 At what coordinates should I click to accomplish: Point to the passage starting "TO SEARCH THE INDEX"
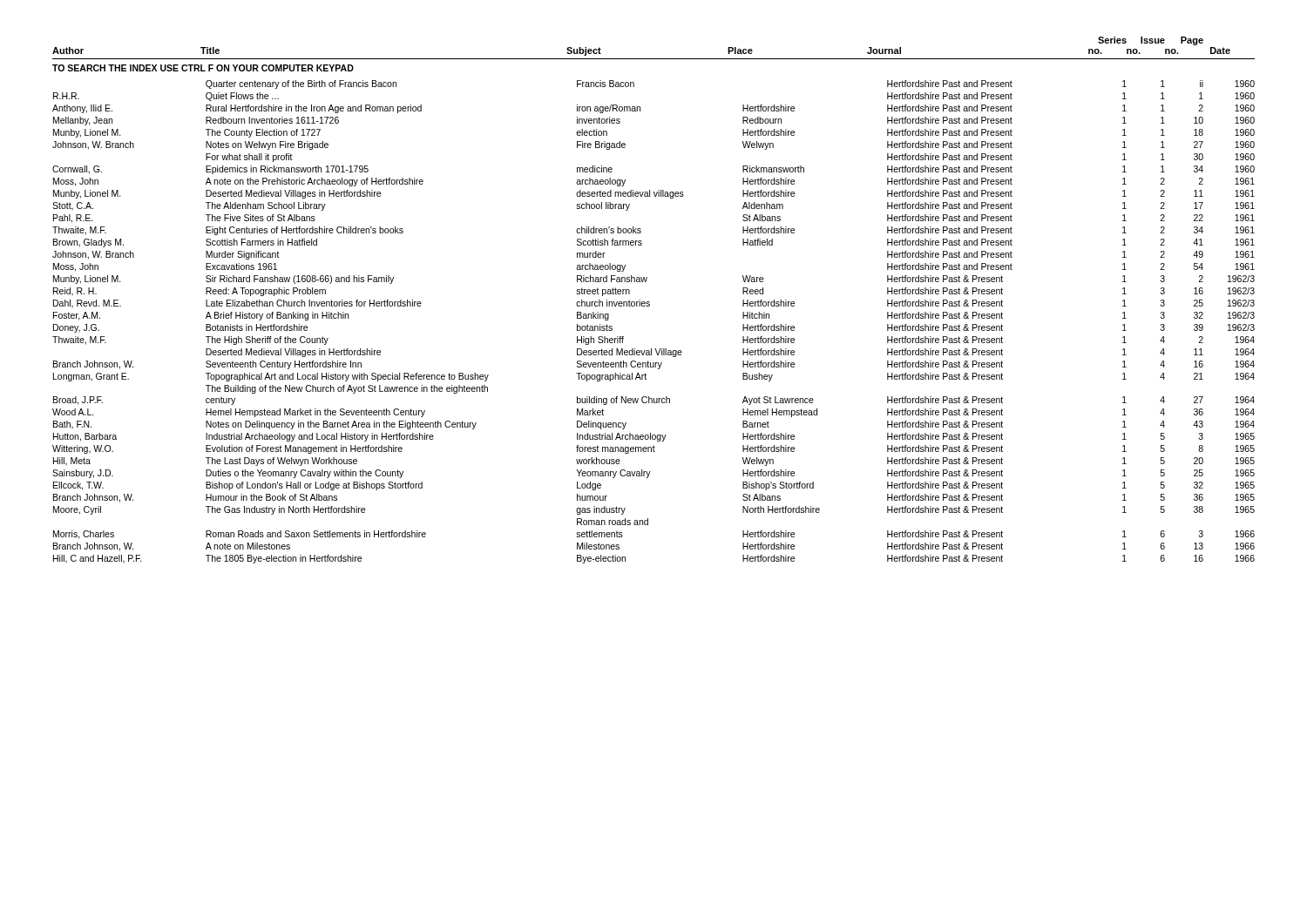[203, 68]
